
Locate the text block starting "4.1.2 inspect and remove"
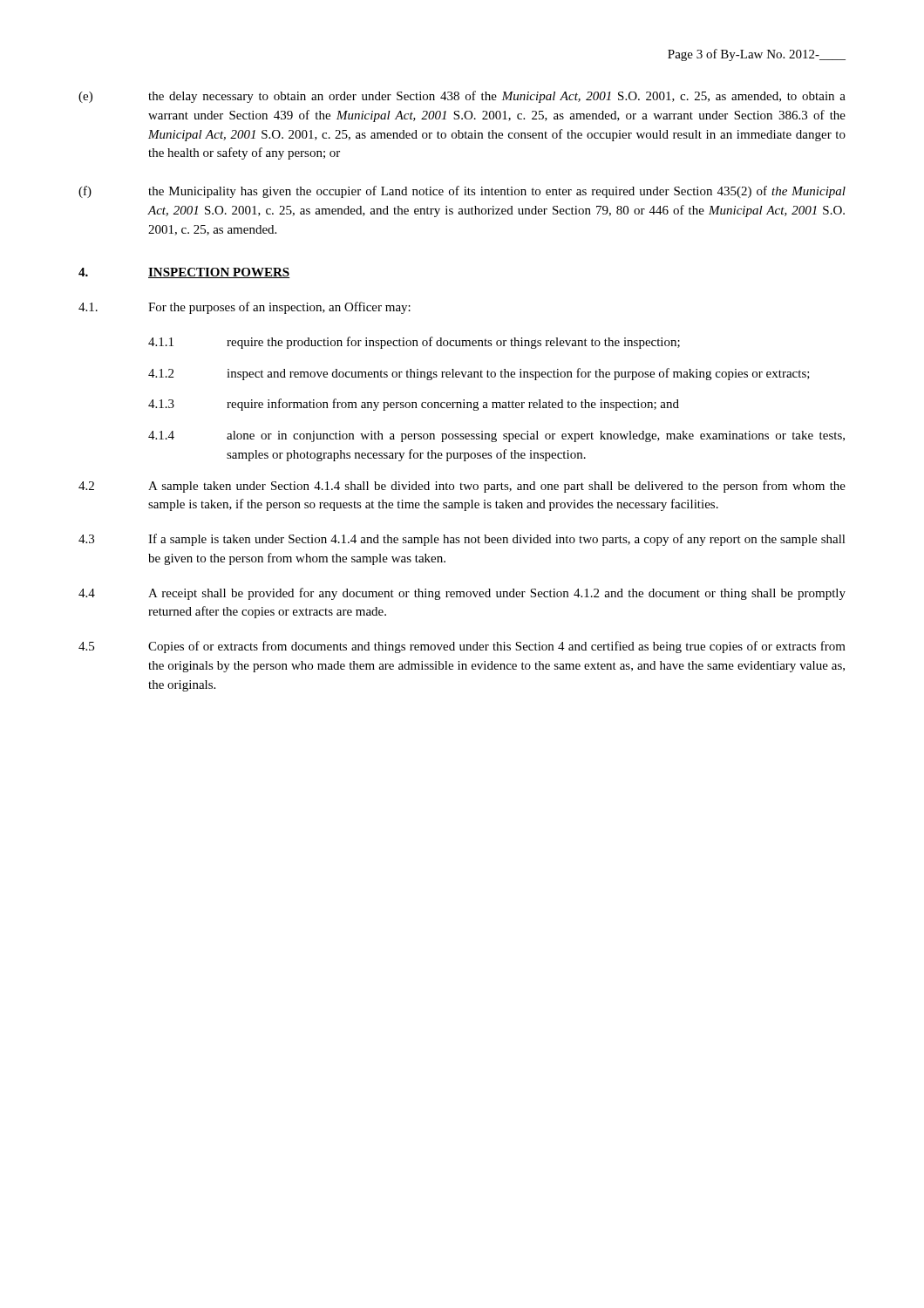tap(497, 373)
